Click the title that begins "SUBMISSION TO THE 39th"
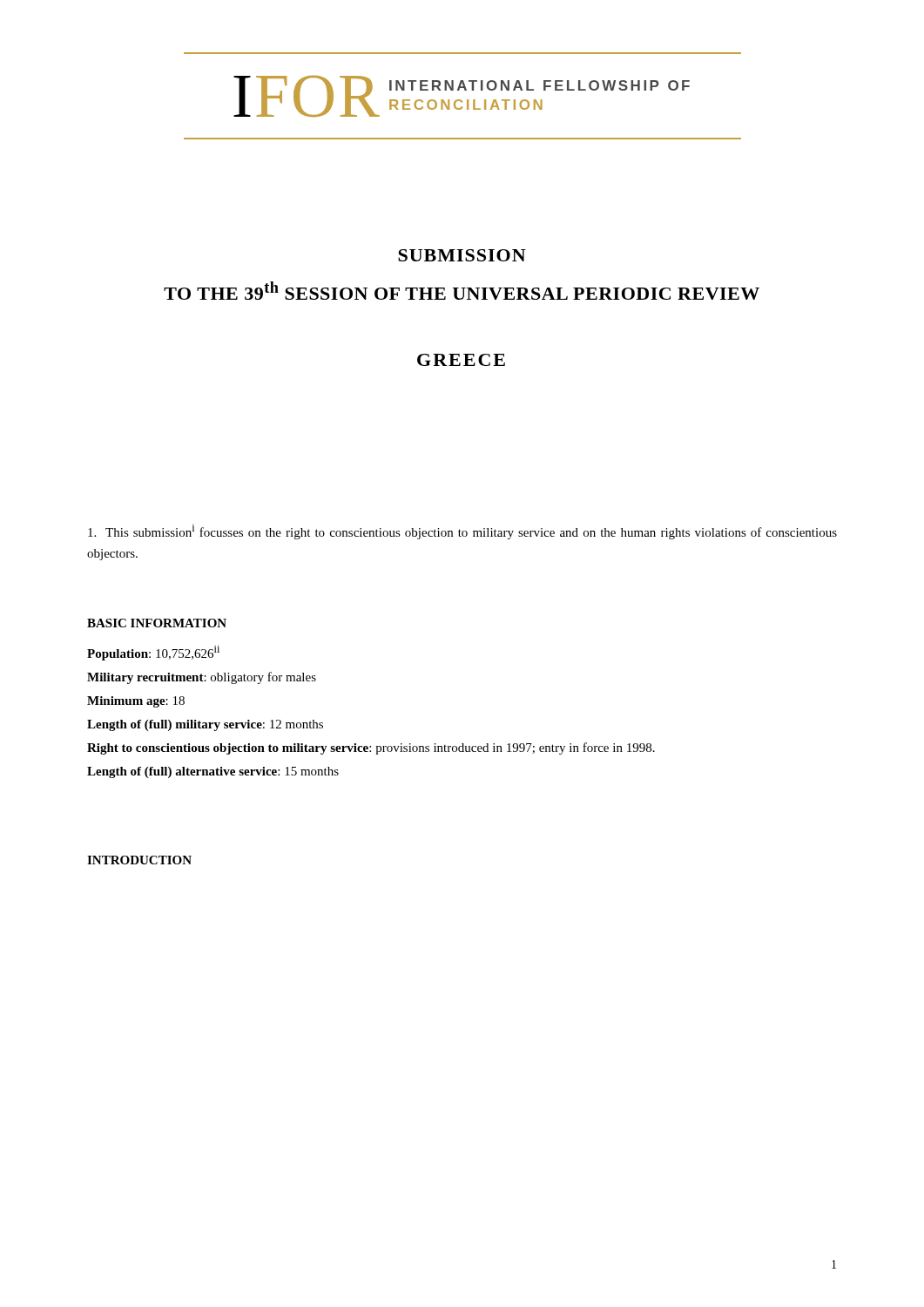Viewport: 924px width, 1307px height. tap(462, 255)
